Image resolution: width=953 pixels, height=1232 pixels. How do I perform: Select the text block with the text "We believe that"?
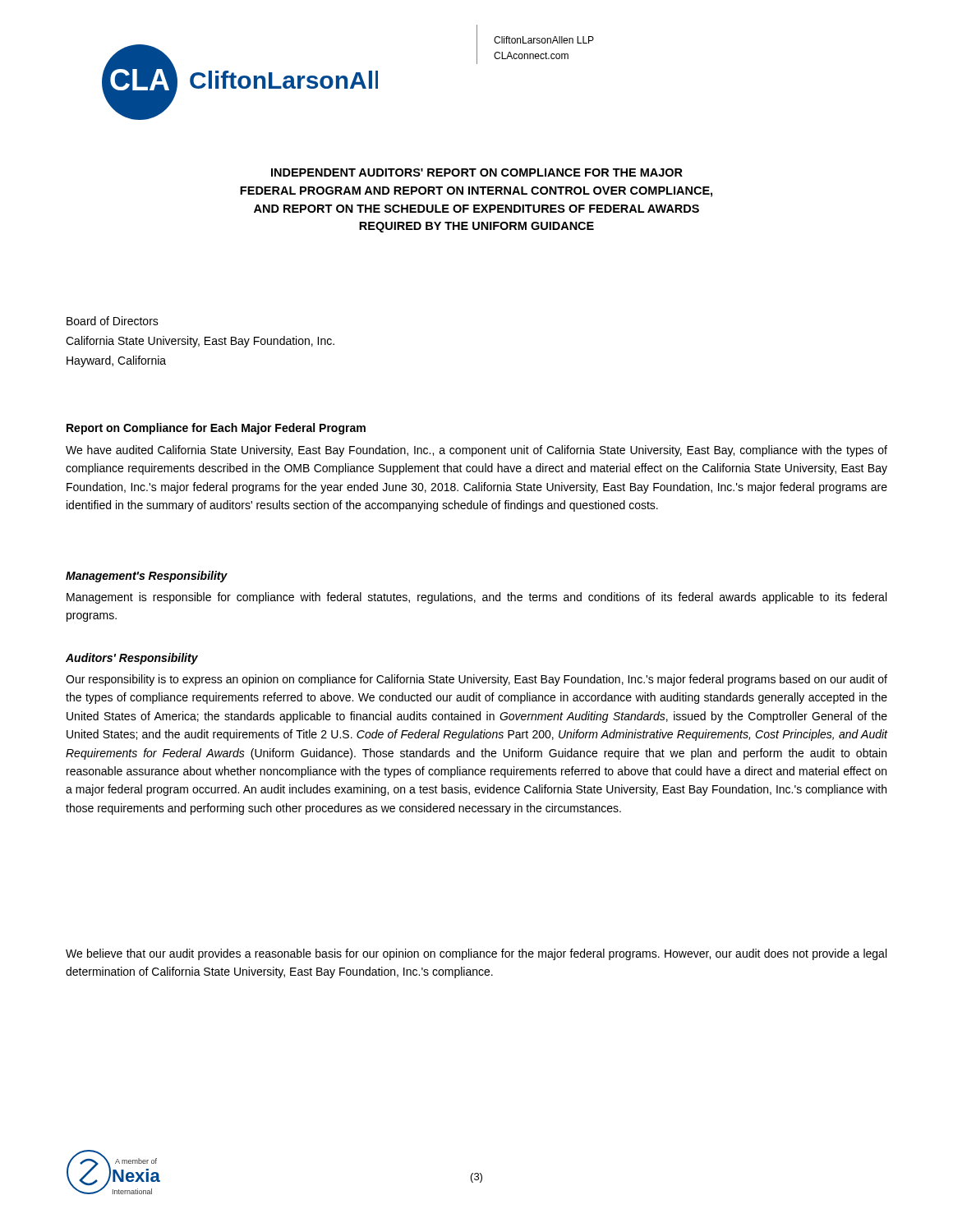coord(476,963)
